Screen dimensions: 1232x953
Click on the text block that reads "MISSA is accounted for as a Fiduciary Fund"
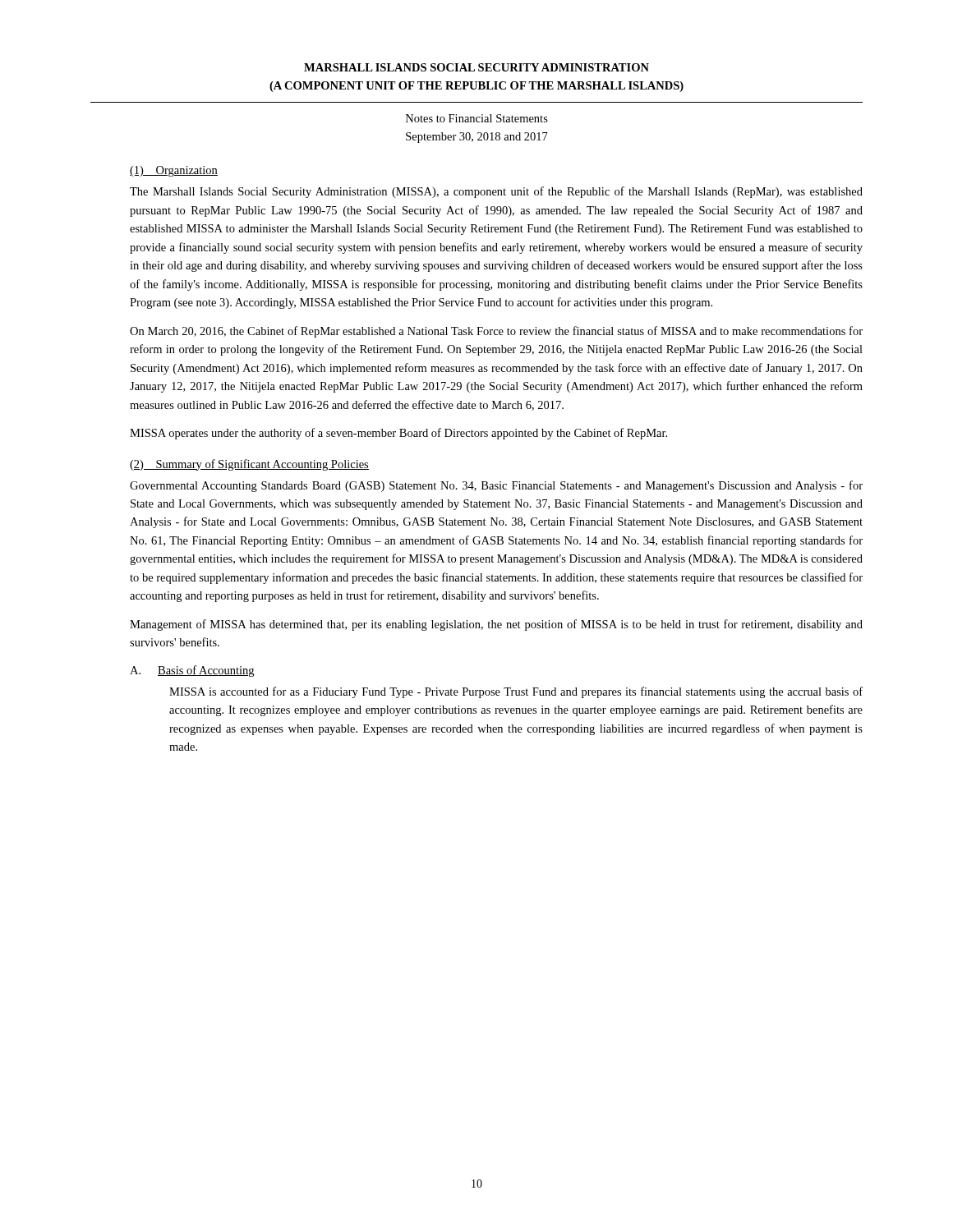(x=516, y=719)
